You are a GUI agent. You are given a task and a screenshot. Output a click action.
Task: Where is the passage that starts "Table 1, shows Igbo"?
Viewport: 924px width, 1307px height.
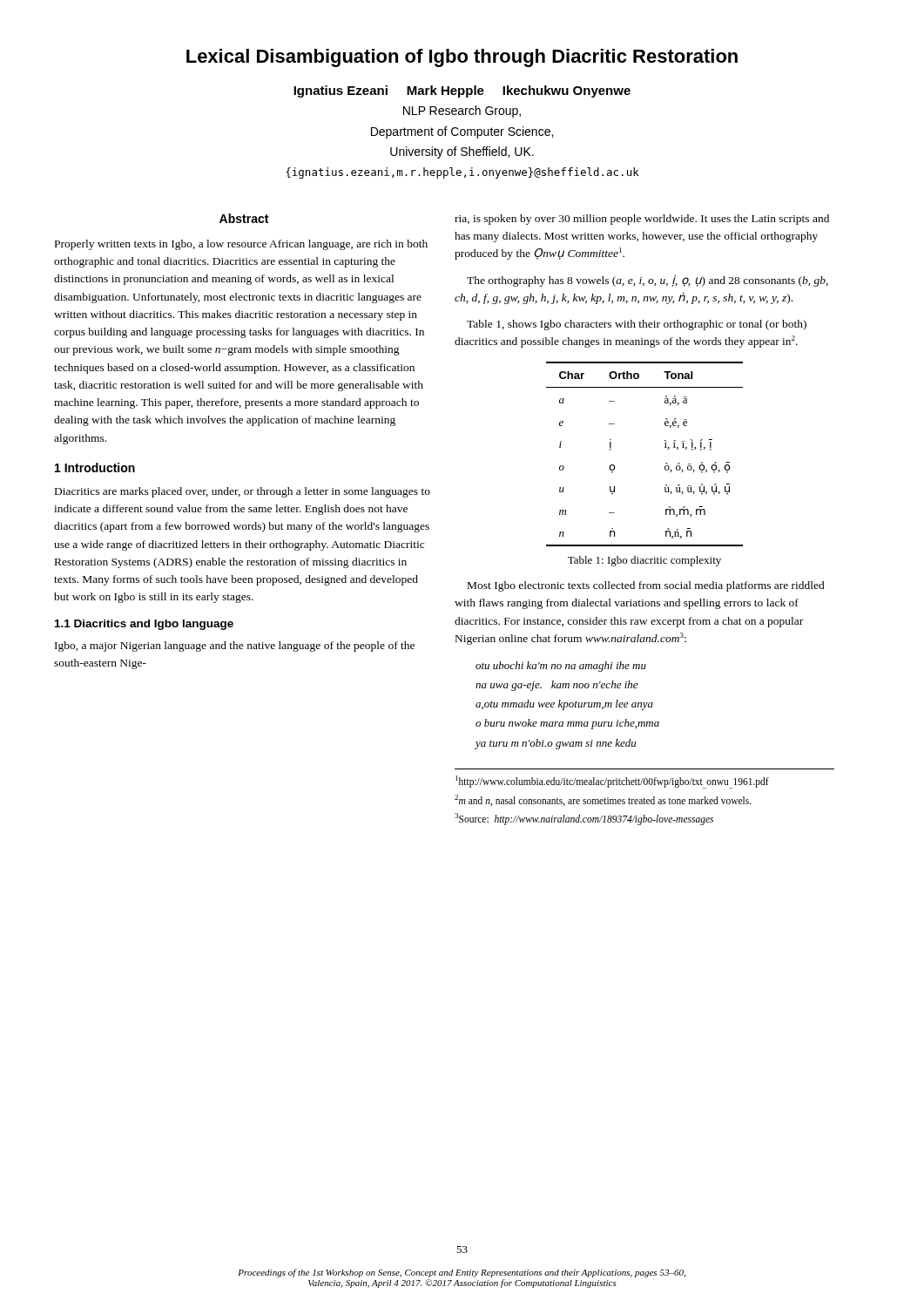pos(631,333)
